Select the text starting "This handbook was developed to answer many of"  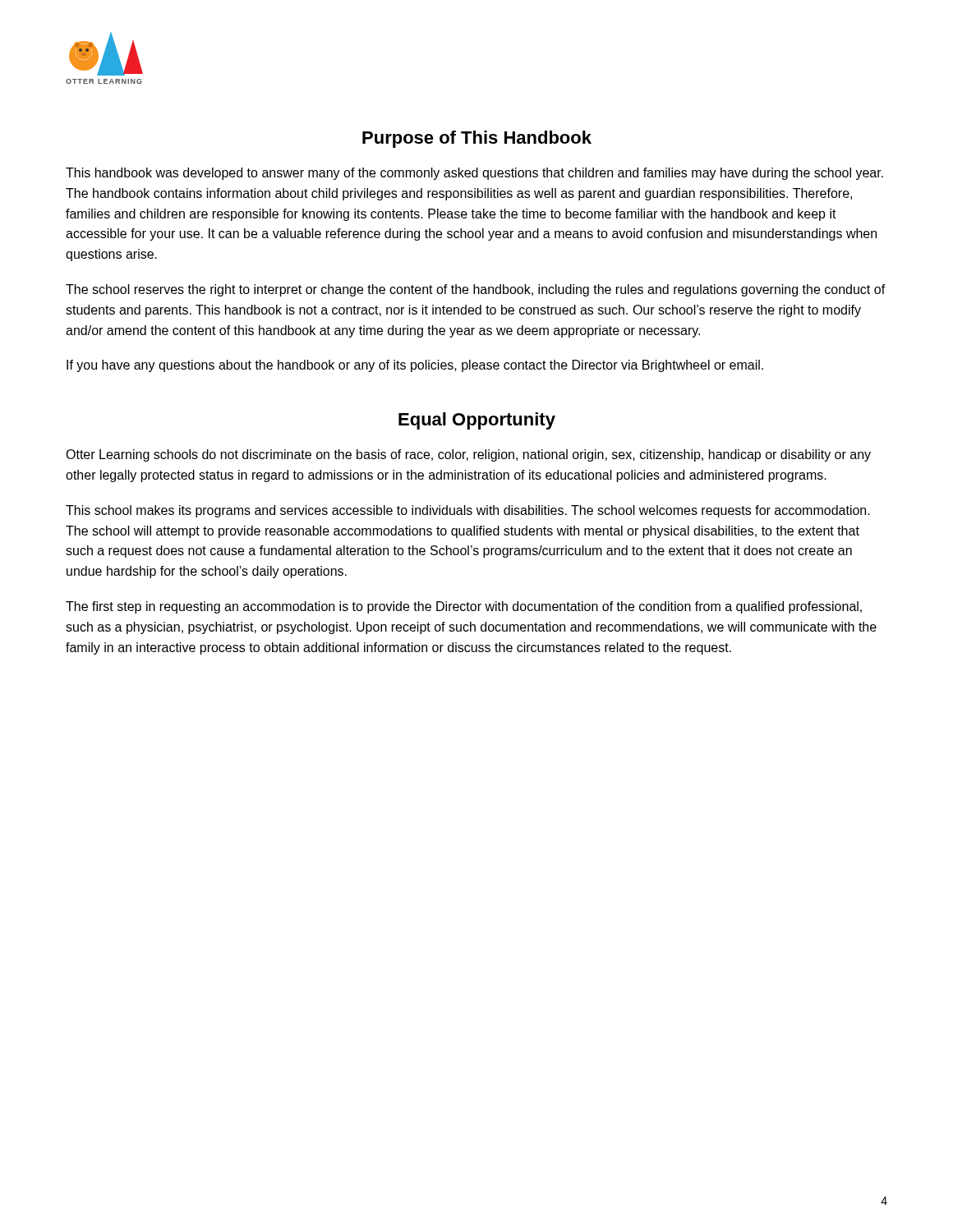[x=475, y=214]
